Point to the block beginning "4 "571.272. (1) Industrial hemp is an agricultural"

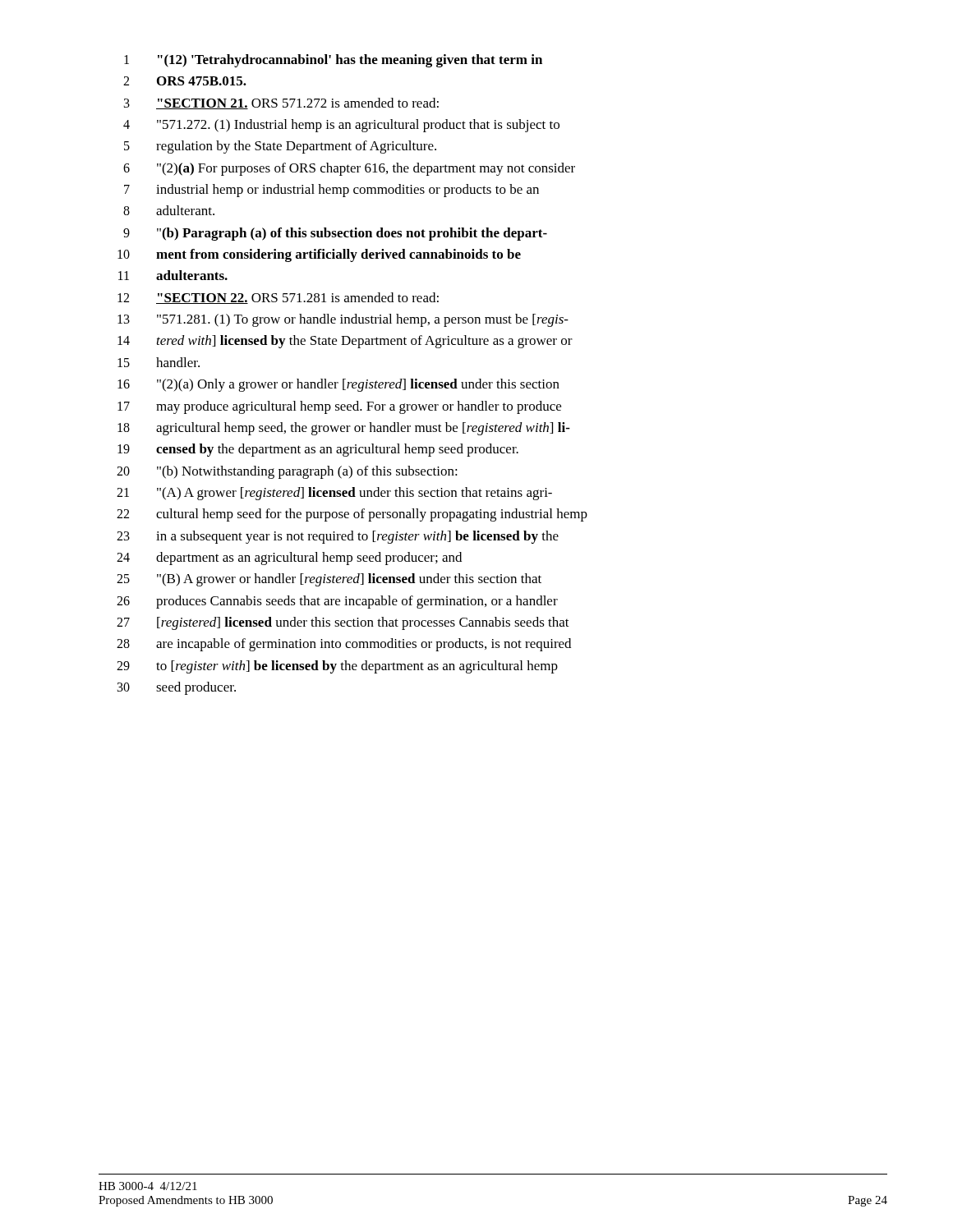(493, 136)
